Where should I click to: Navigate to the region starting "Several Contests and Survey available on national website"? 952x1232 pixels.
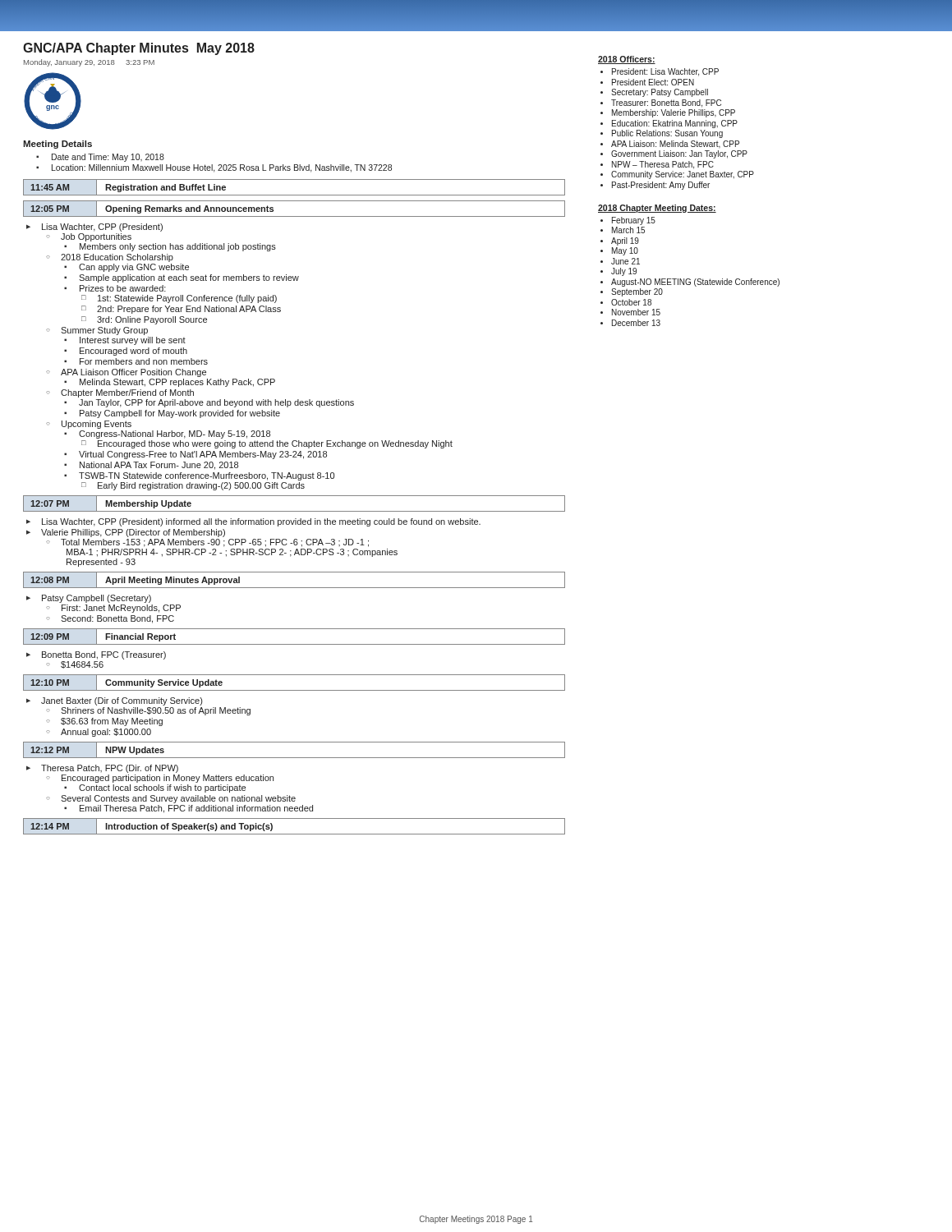pos(313,803)
